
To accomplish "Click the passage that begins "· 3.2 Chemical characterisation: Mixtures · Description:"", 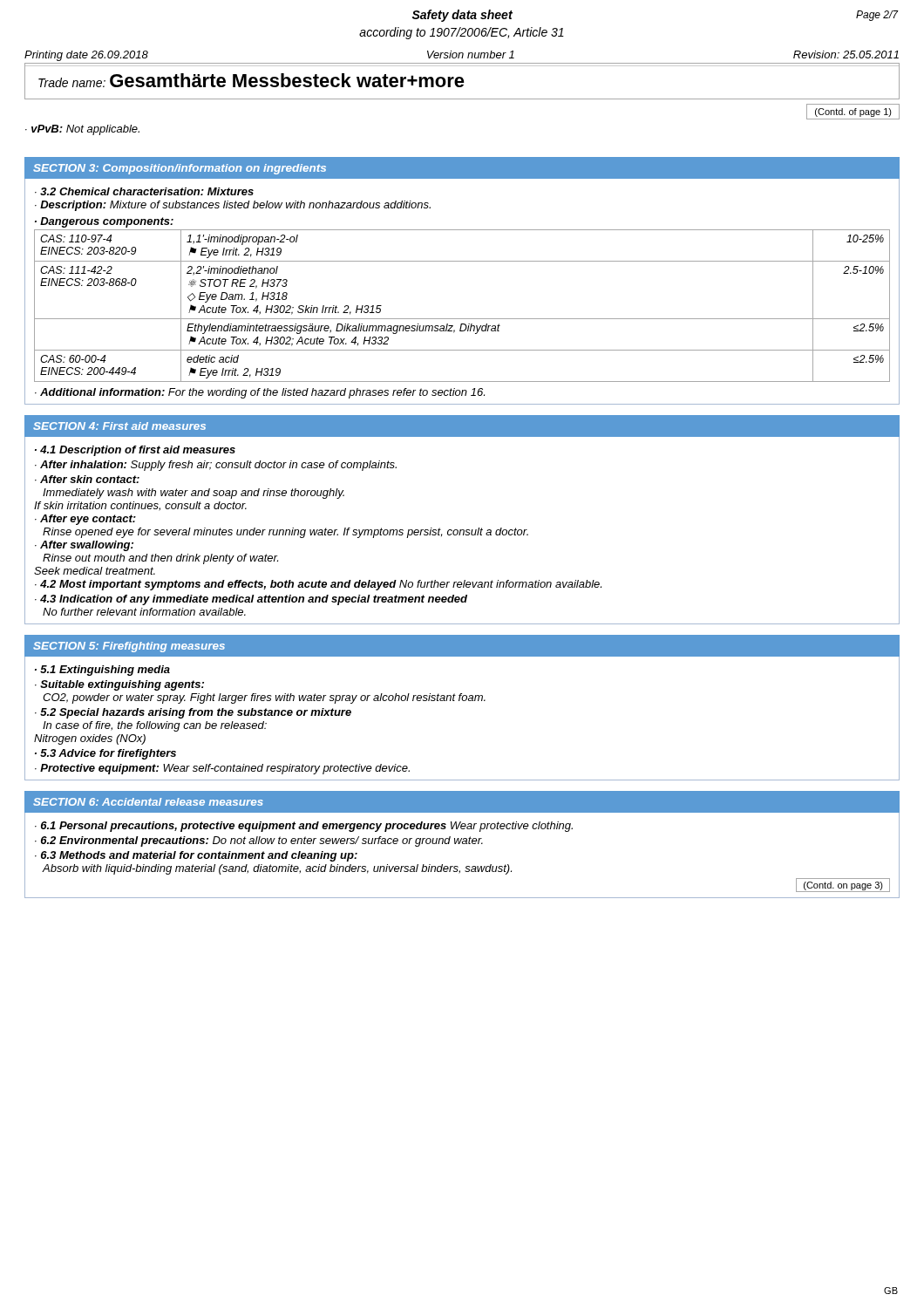I will 233,198.
